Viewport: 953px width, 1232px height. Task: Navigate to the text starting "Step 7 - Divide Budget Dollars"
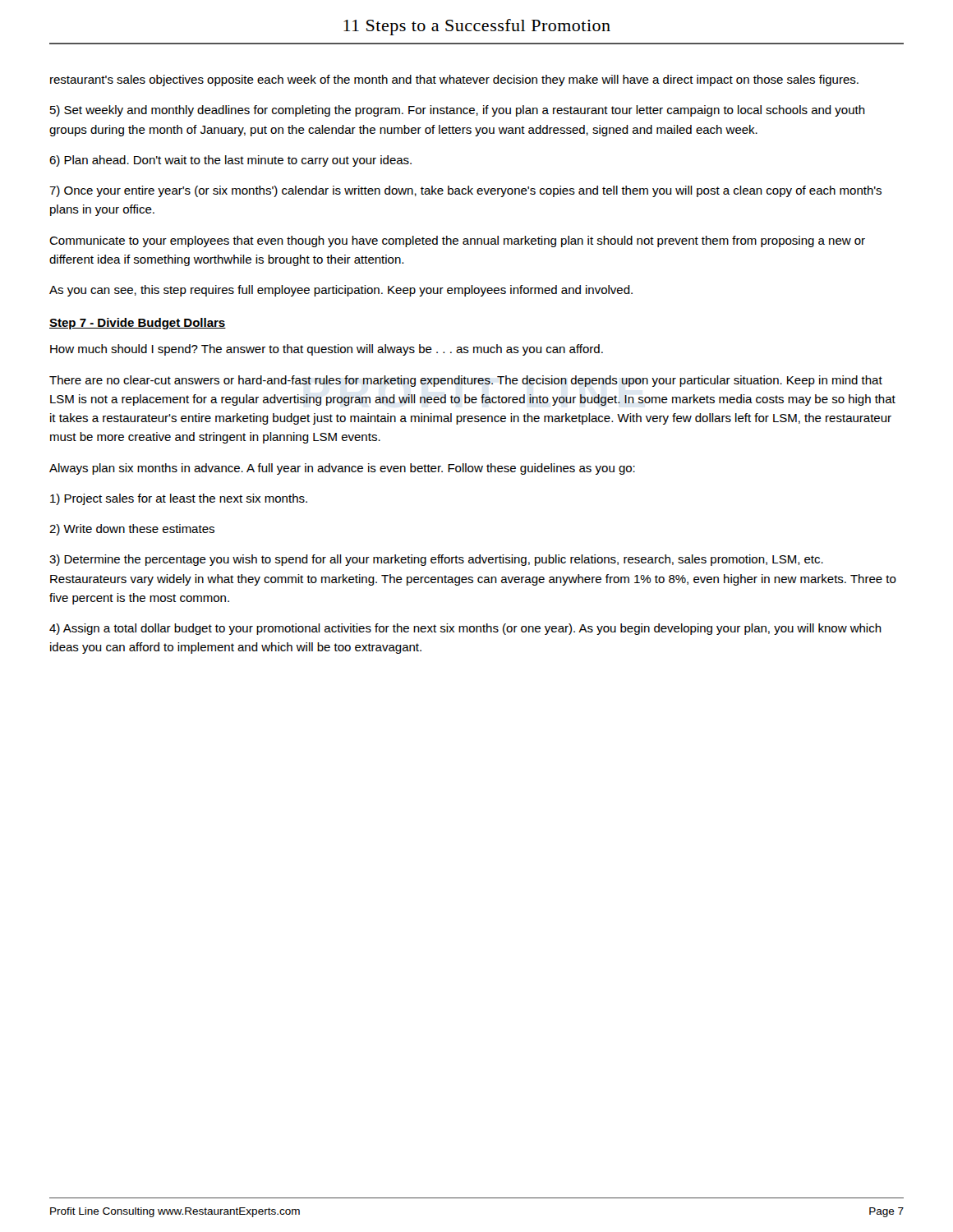137,323
